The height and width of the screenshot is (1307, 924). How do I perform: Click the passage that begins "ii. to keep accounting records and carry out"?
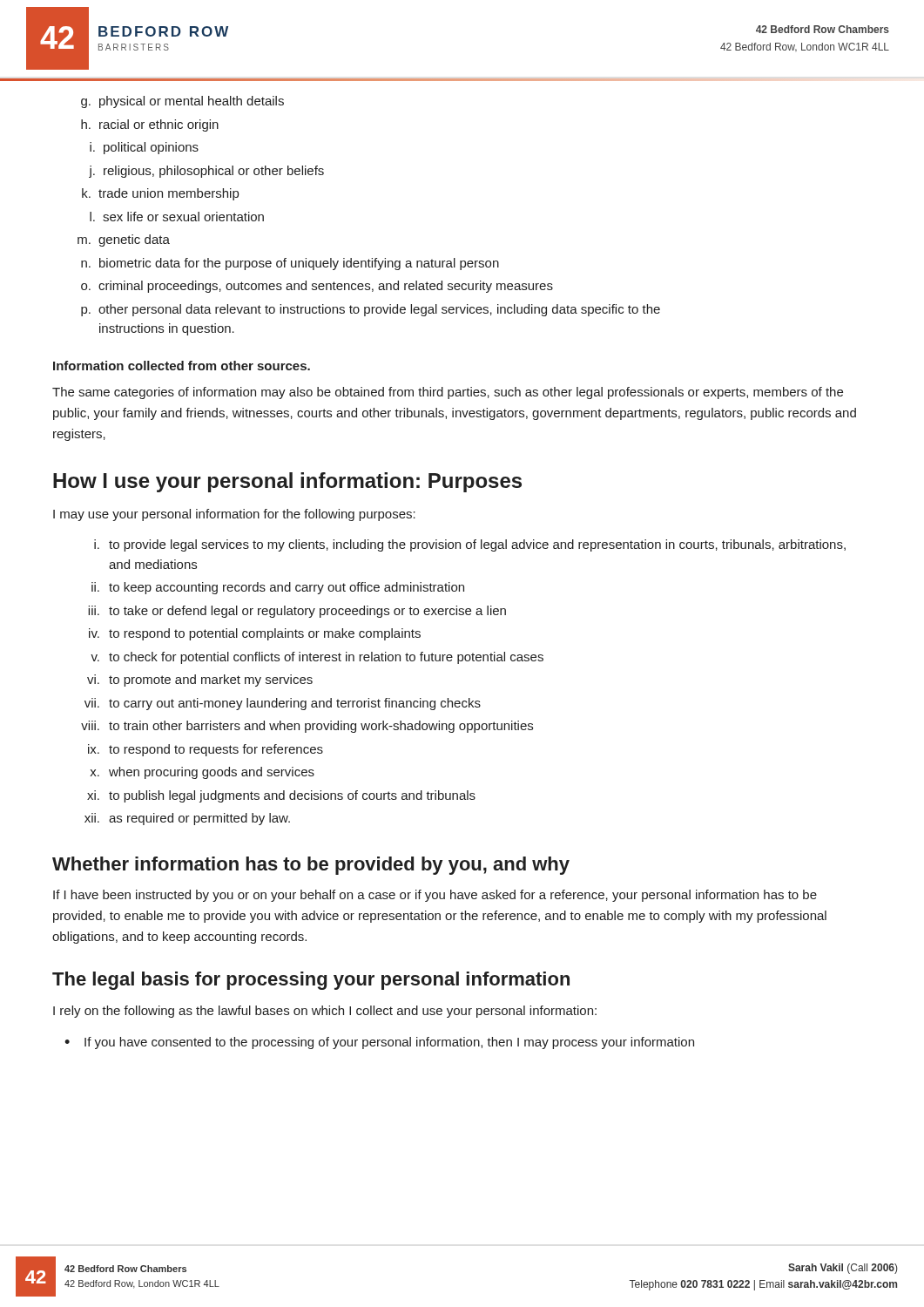click(x=462, y=588)
